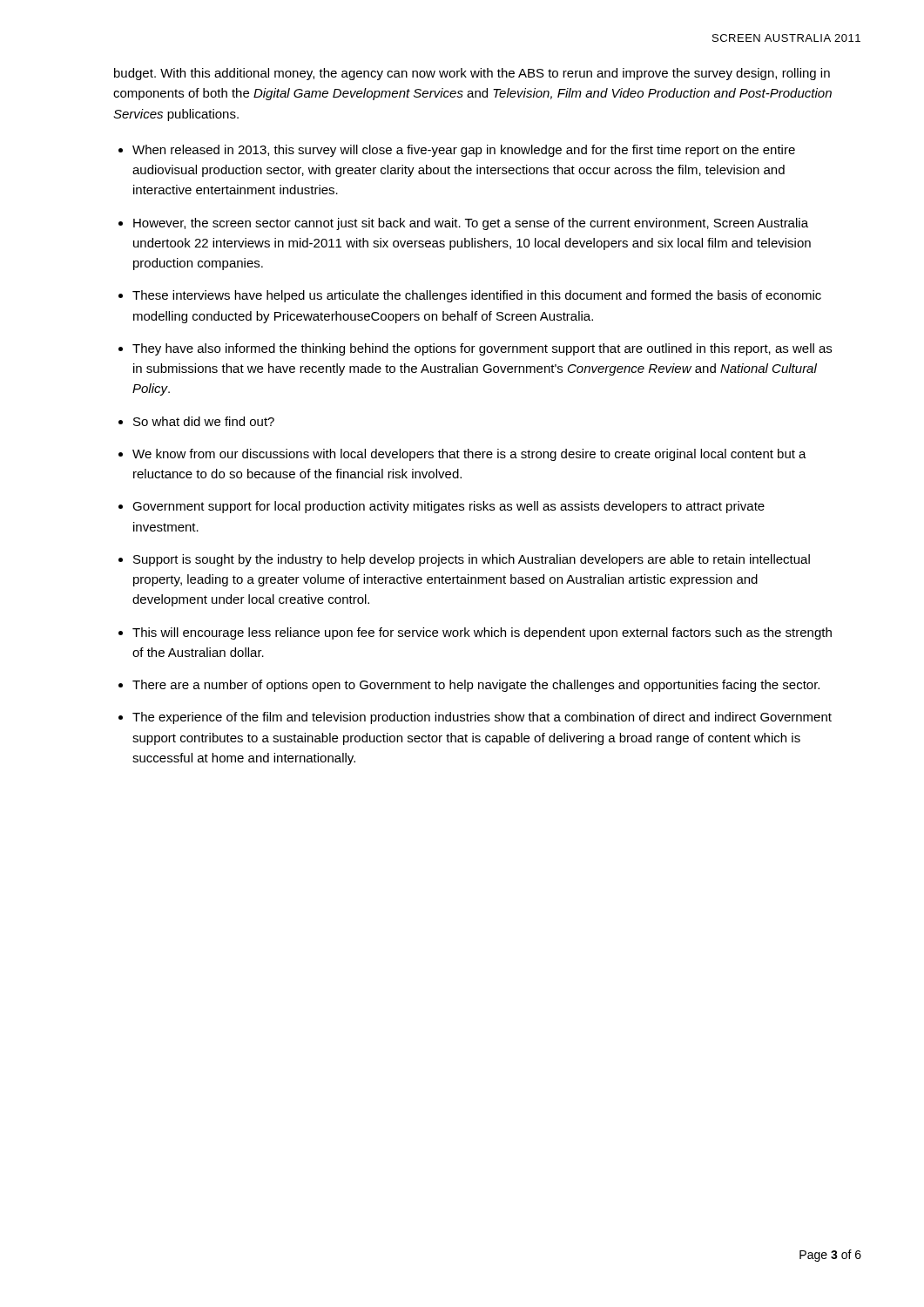
Task: Click on the list item with the text "The experience of the film and television production"
Action: point(482,737)
